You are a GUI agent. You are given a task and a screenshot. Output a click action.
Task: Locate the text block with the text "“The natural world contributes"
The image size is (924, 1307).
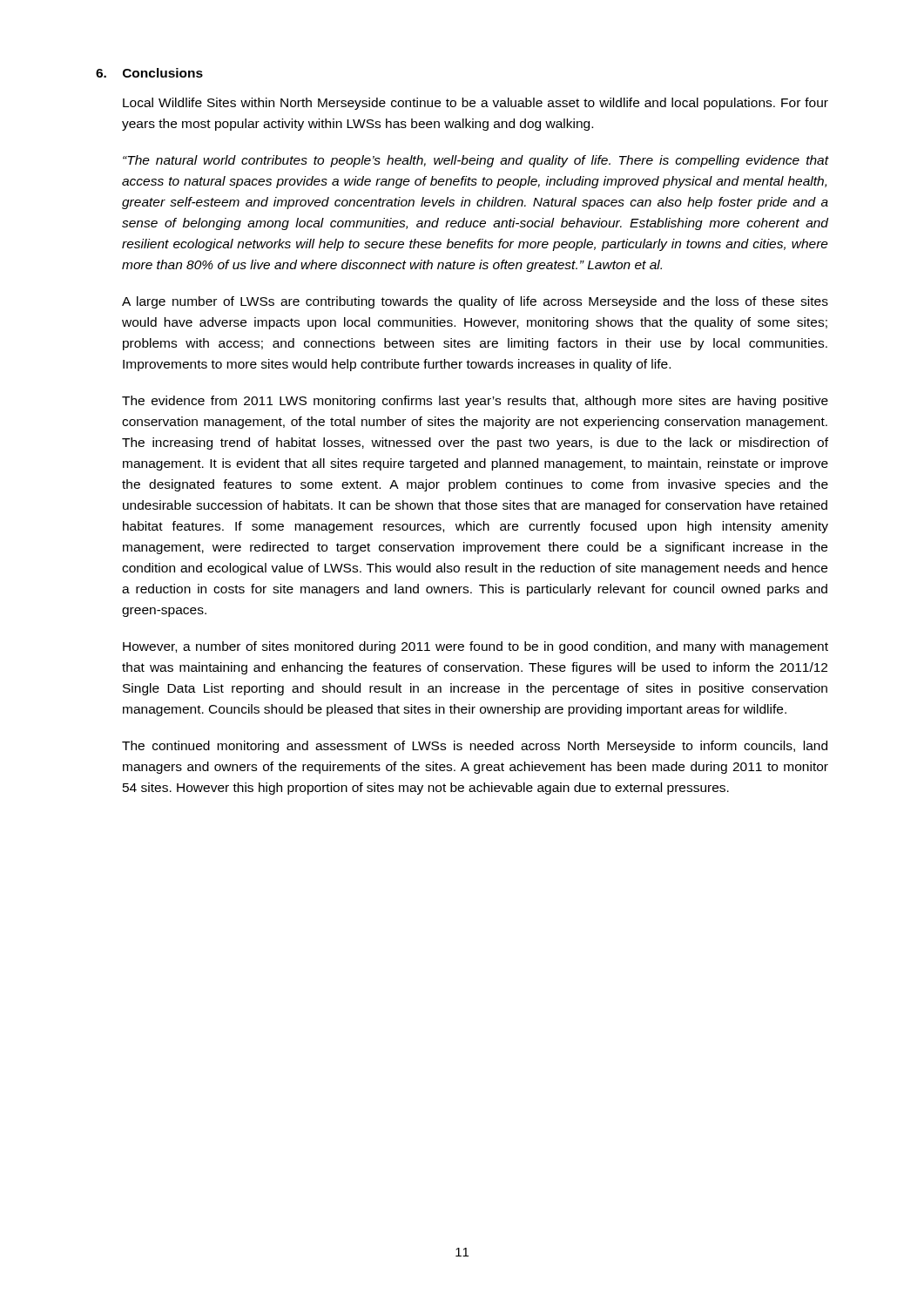tap(475, 213)
